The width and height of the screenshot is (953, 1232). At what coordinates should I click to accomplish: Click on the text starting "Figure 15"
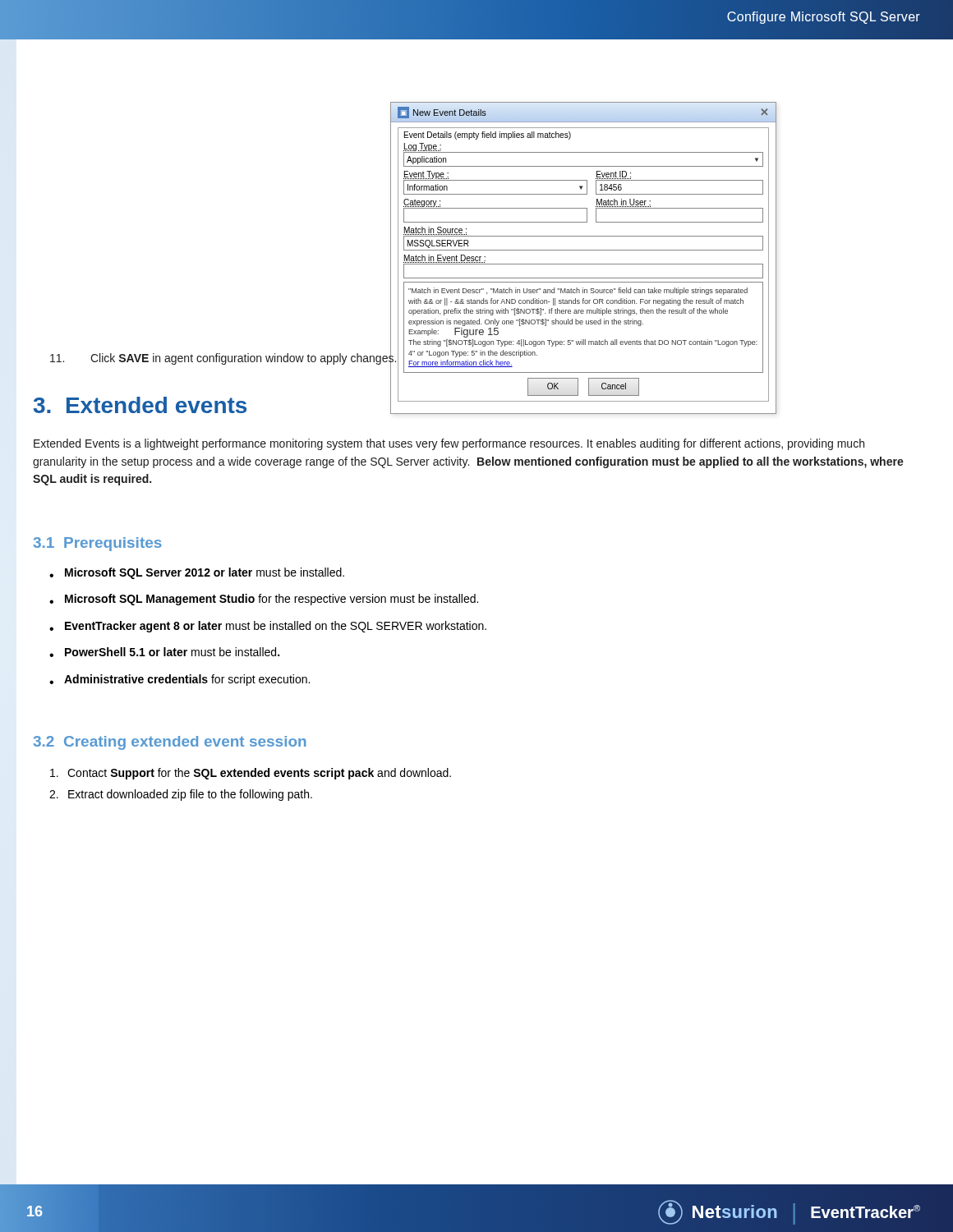coord(476,331)
